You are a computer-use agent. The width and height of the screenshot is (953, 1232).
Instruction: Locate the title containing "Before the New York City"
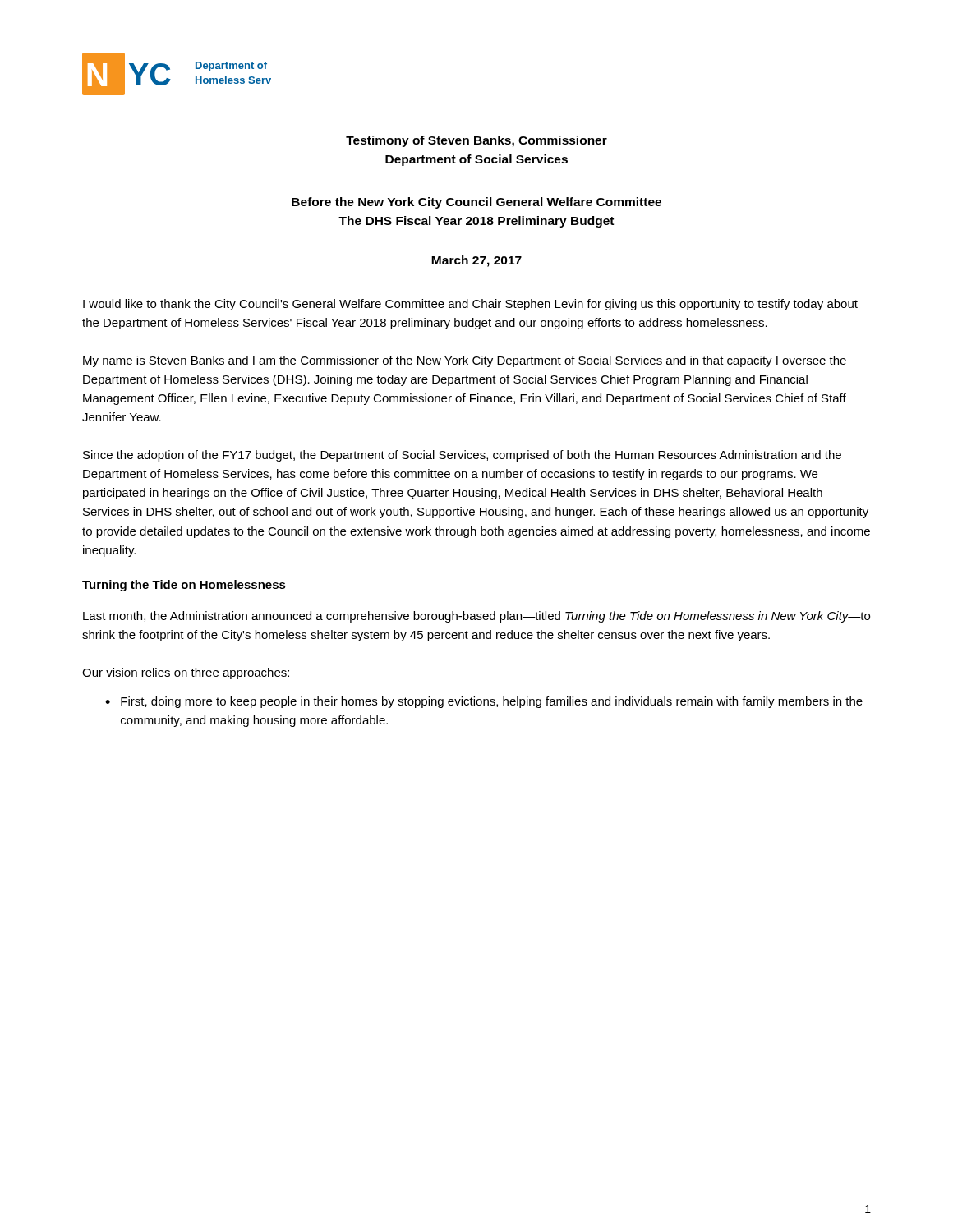click(476, 211)
